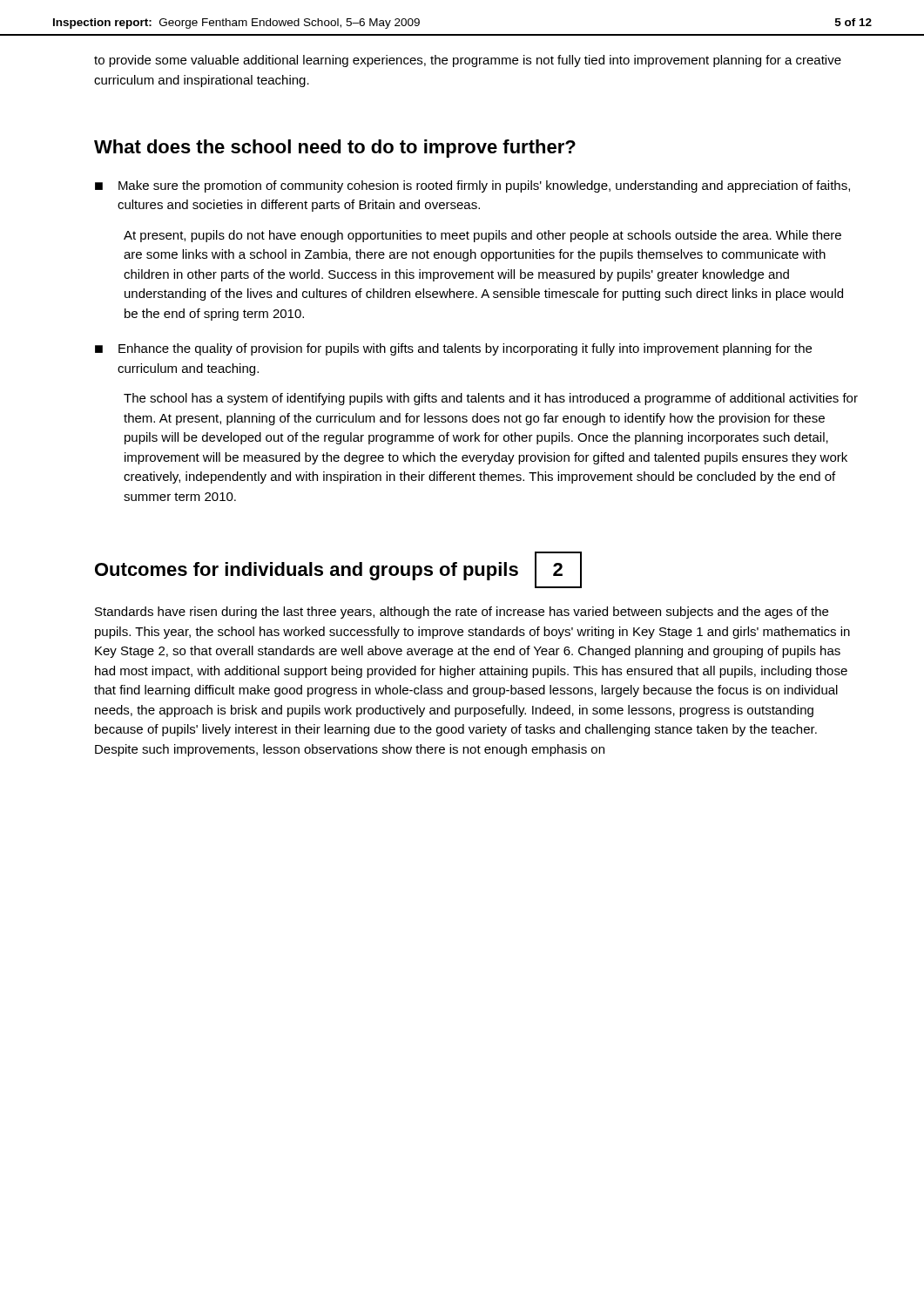Find the block starting "Outcomes for individuals and groups of pupils 2"

pyautogui.click(x=338, y=570)
